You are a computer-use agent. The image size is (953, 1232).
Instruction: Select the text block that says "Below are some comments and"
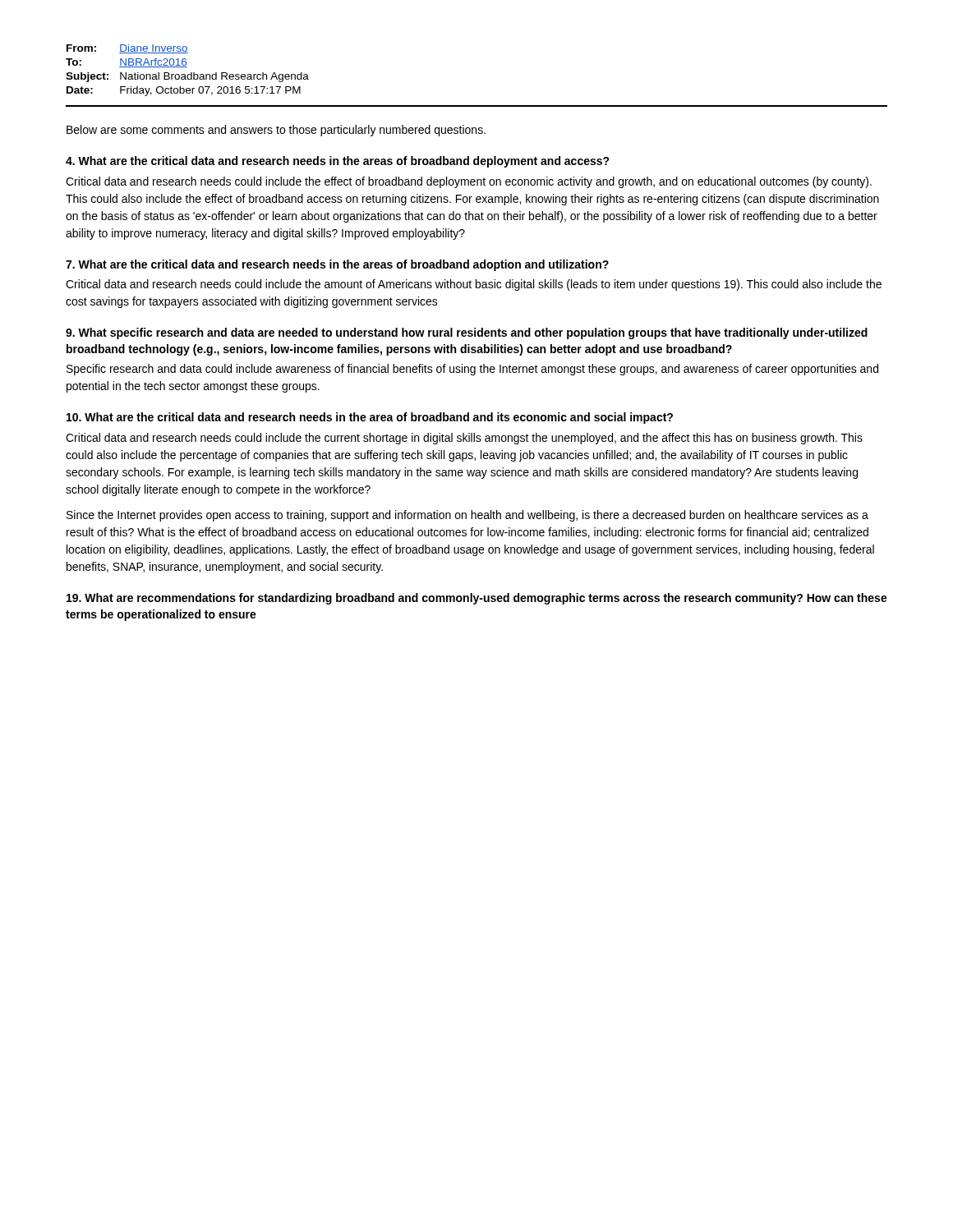pos(276,130)
